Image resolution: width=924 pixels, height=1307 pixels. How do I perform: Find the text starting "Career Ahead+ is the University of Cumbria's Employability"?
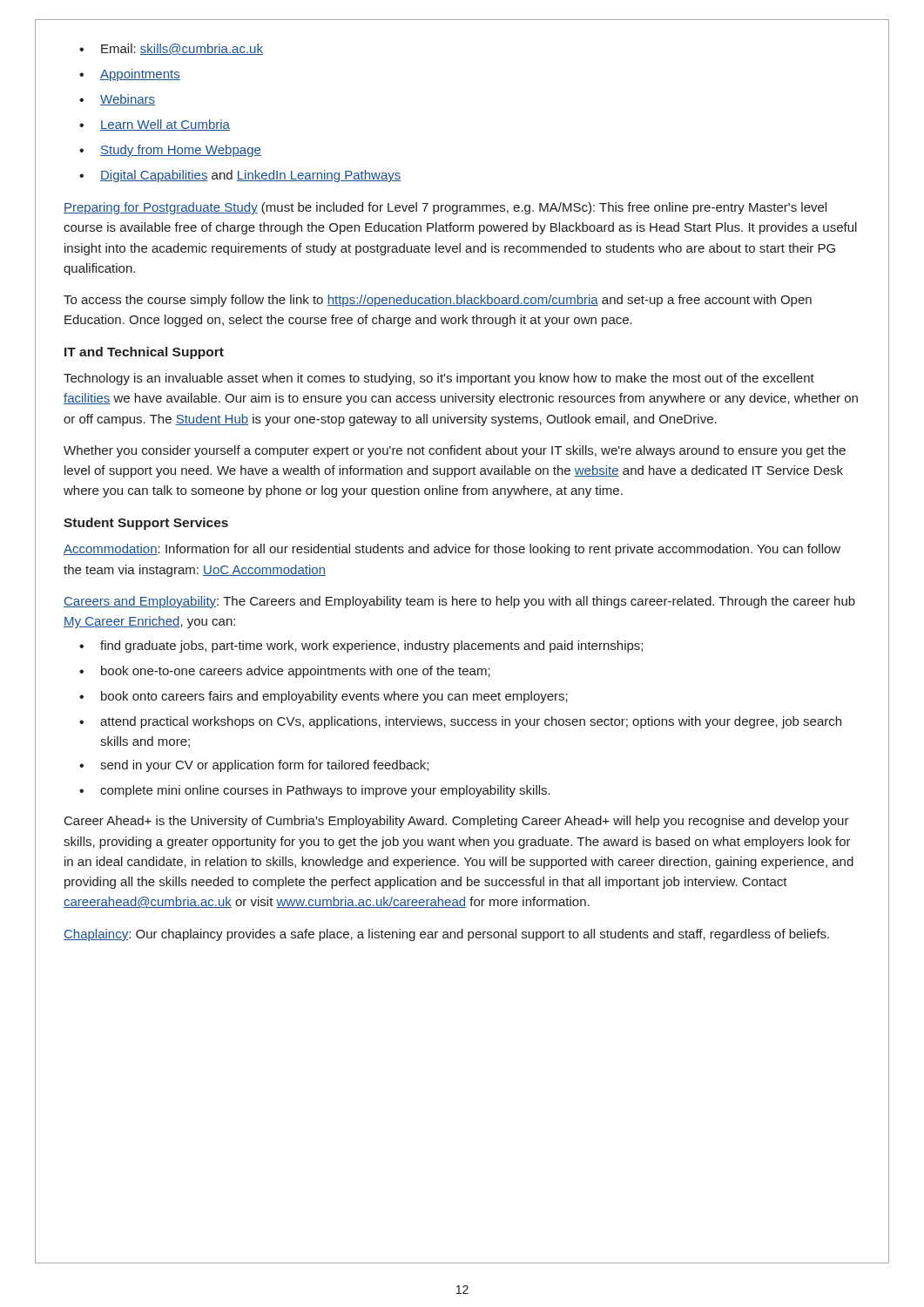point(459,861)
